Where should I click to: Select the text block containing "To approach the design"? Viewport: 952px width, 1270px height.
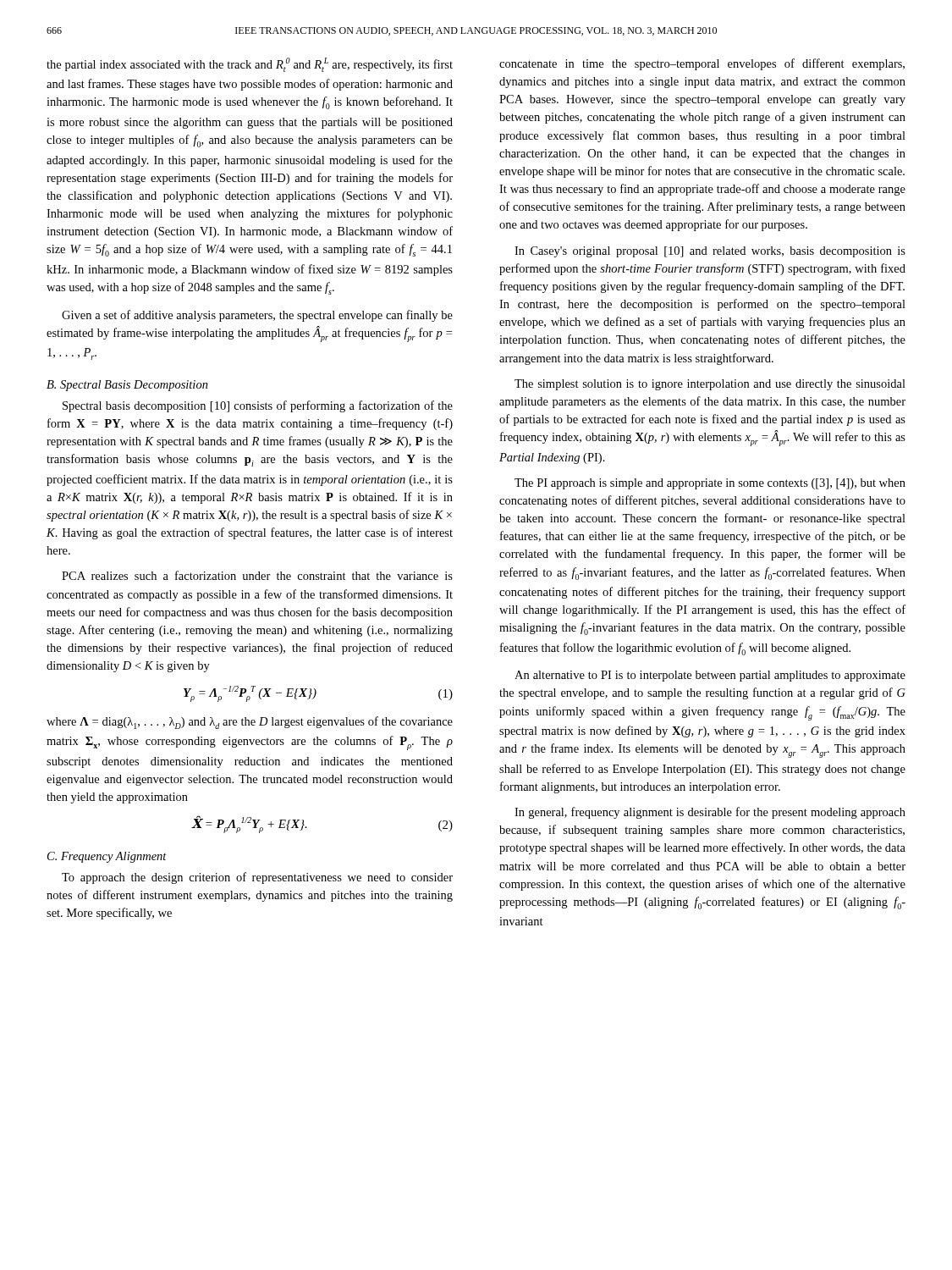[250, 895]
